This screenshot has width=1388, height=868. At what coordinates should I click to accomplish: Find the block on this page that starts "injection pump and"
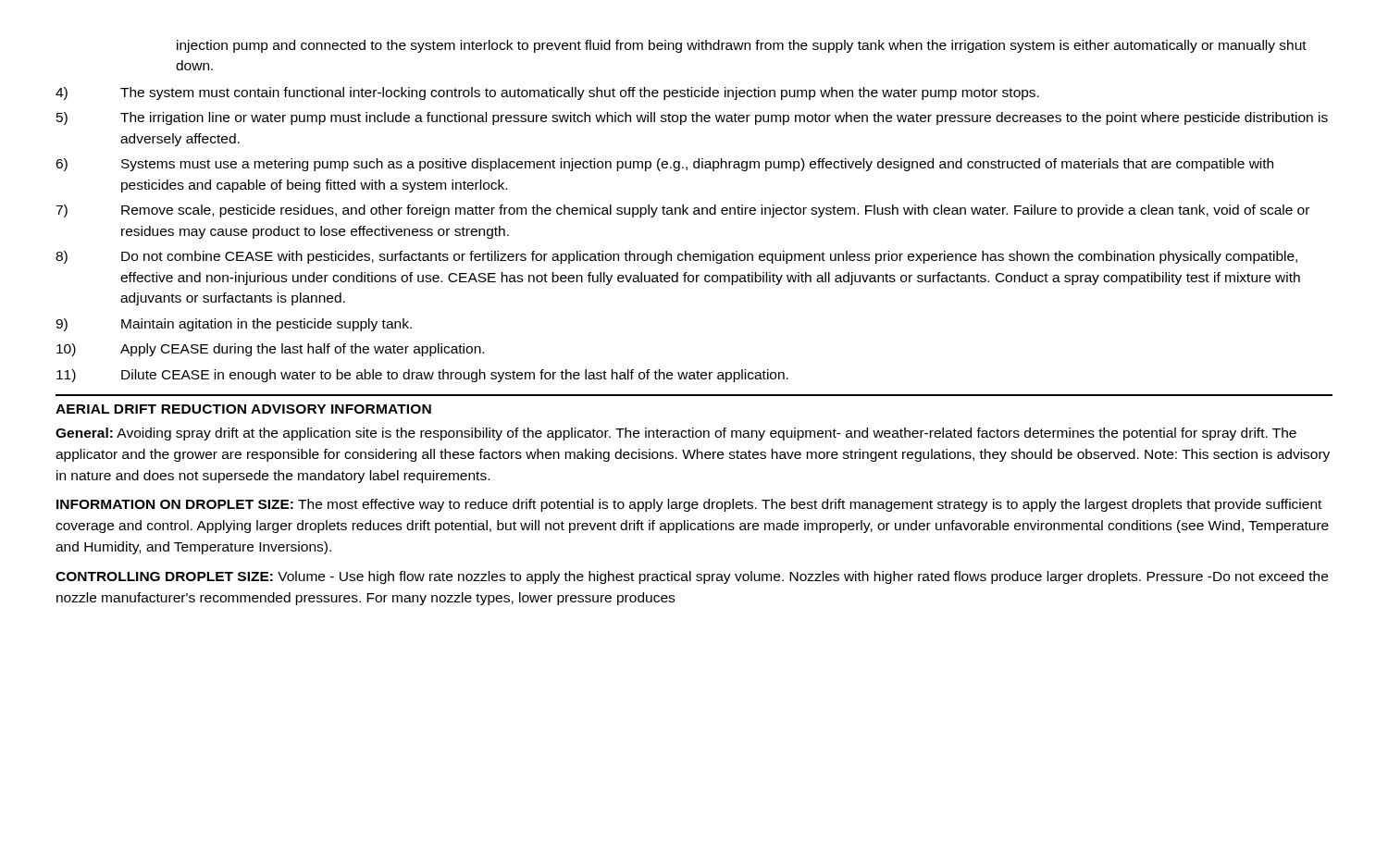click(x=741, y=55)
